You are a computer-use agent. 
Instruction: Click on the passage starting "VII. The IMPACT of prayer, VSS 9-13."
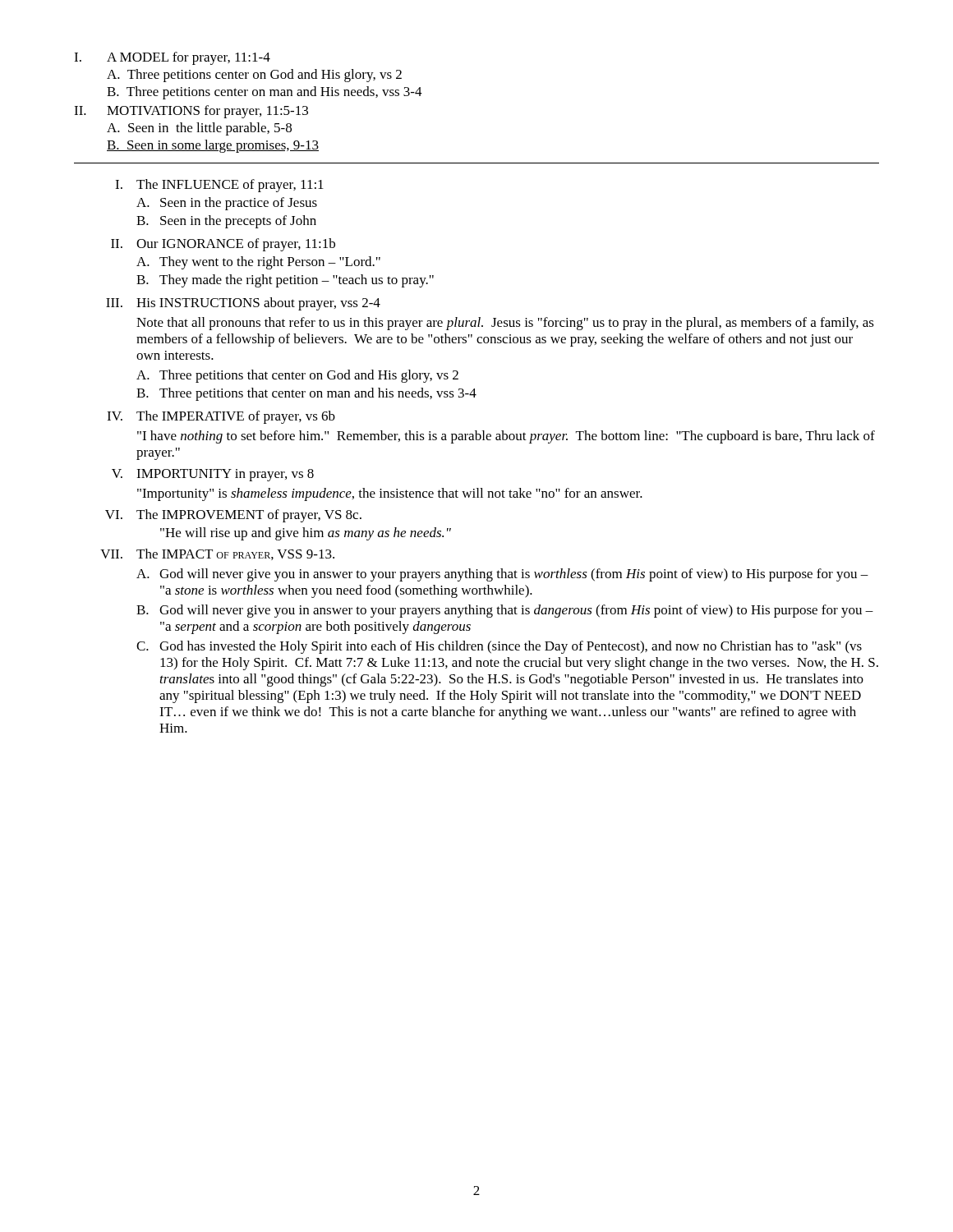(x=476, y=642)
